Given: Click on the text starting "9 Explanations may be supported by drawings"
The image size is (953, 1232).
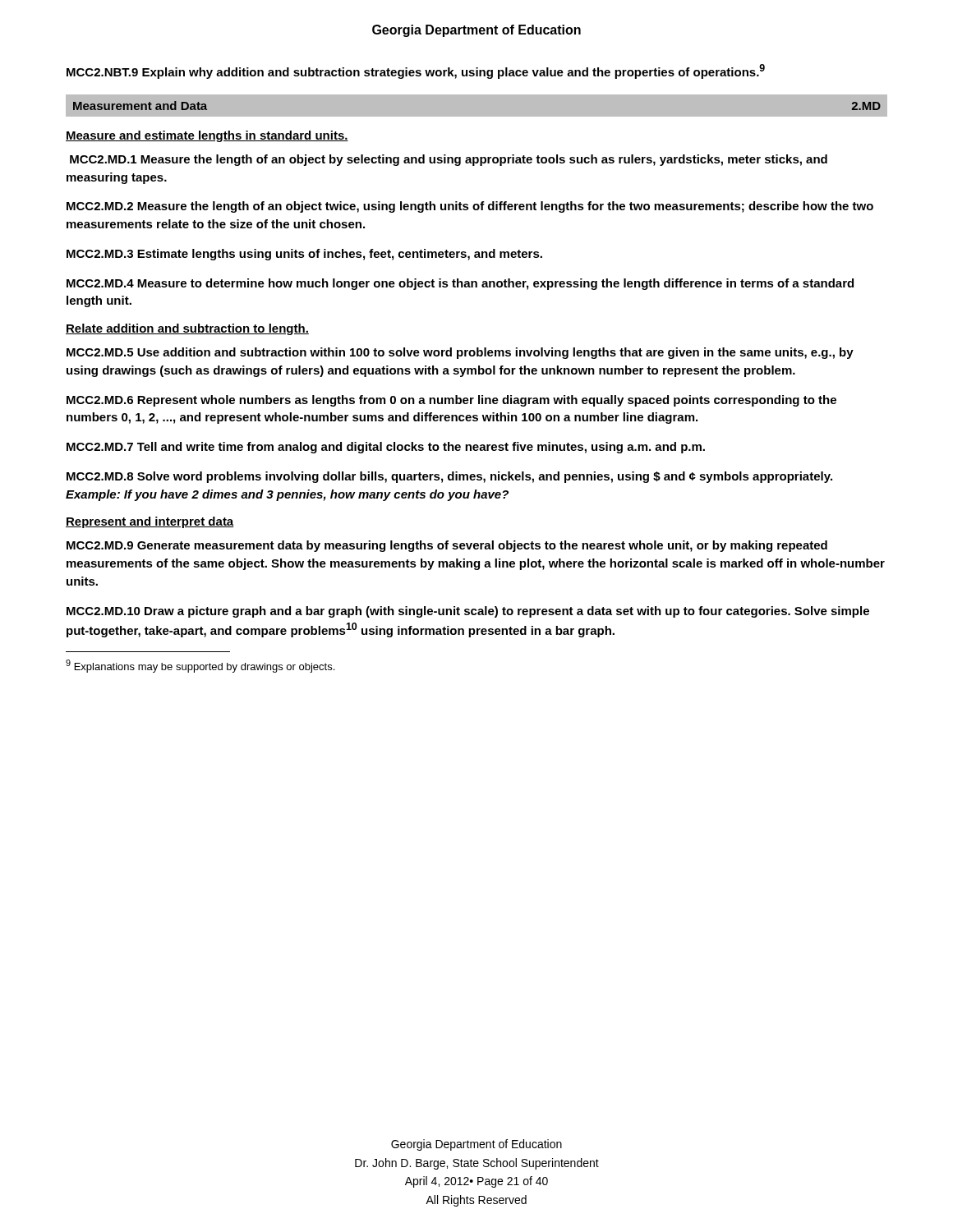Looking at the screenshot, I should coord(201,665).
